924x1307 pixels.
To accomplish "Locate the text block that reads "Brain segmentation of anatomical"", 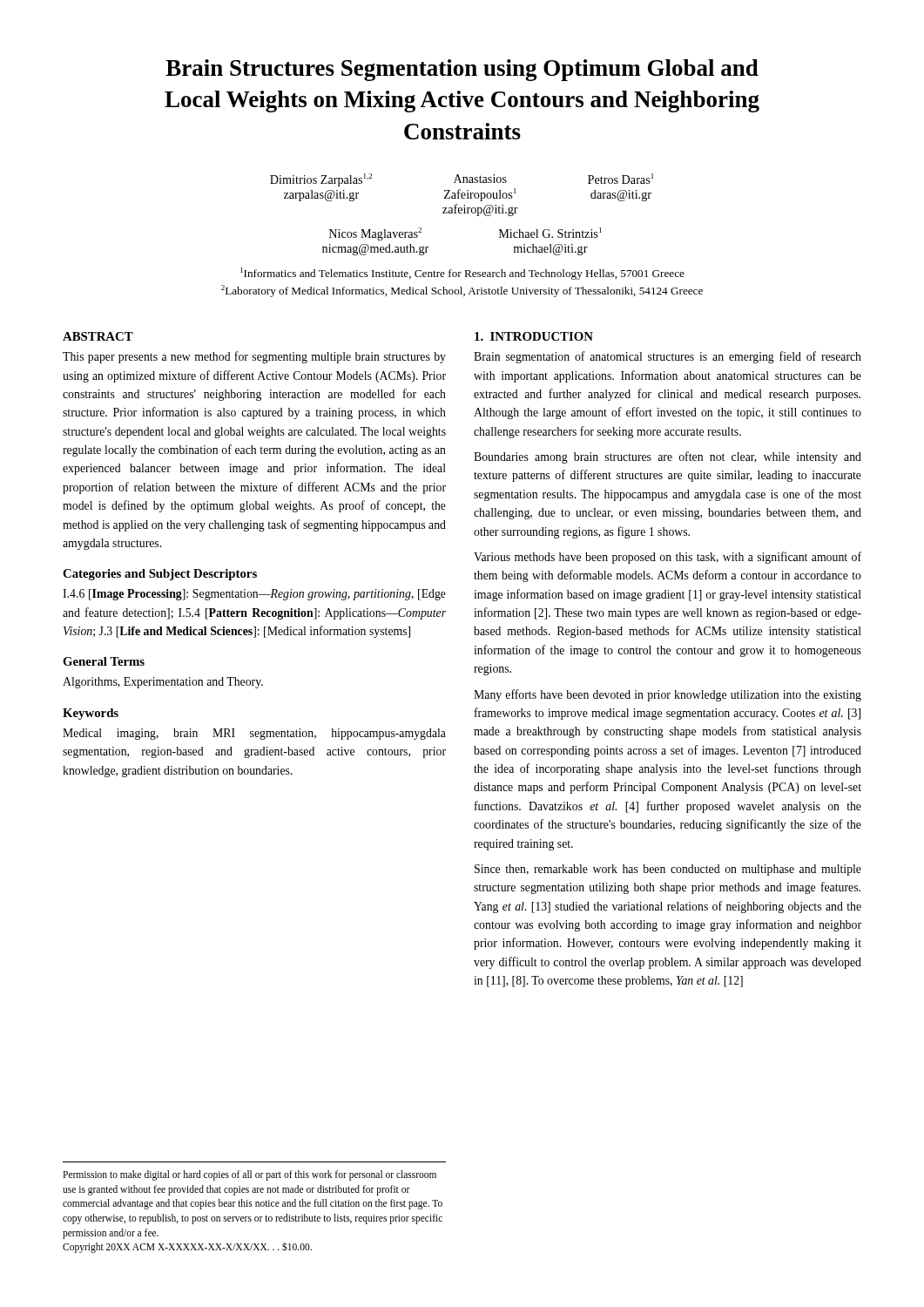I will click(668, 357).
